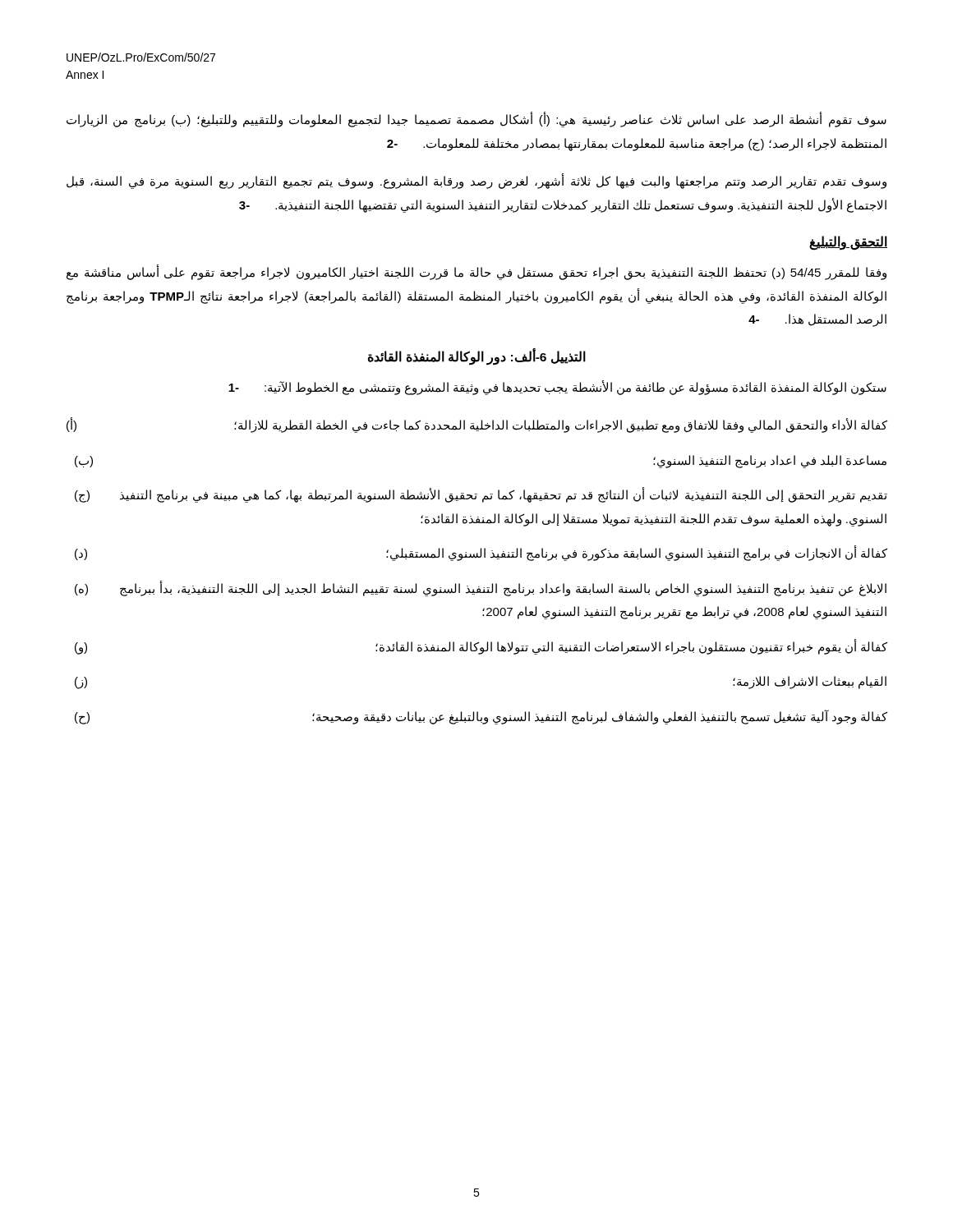Click on the passage starting "التحقق والتبليغ"

pos(848,242)
